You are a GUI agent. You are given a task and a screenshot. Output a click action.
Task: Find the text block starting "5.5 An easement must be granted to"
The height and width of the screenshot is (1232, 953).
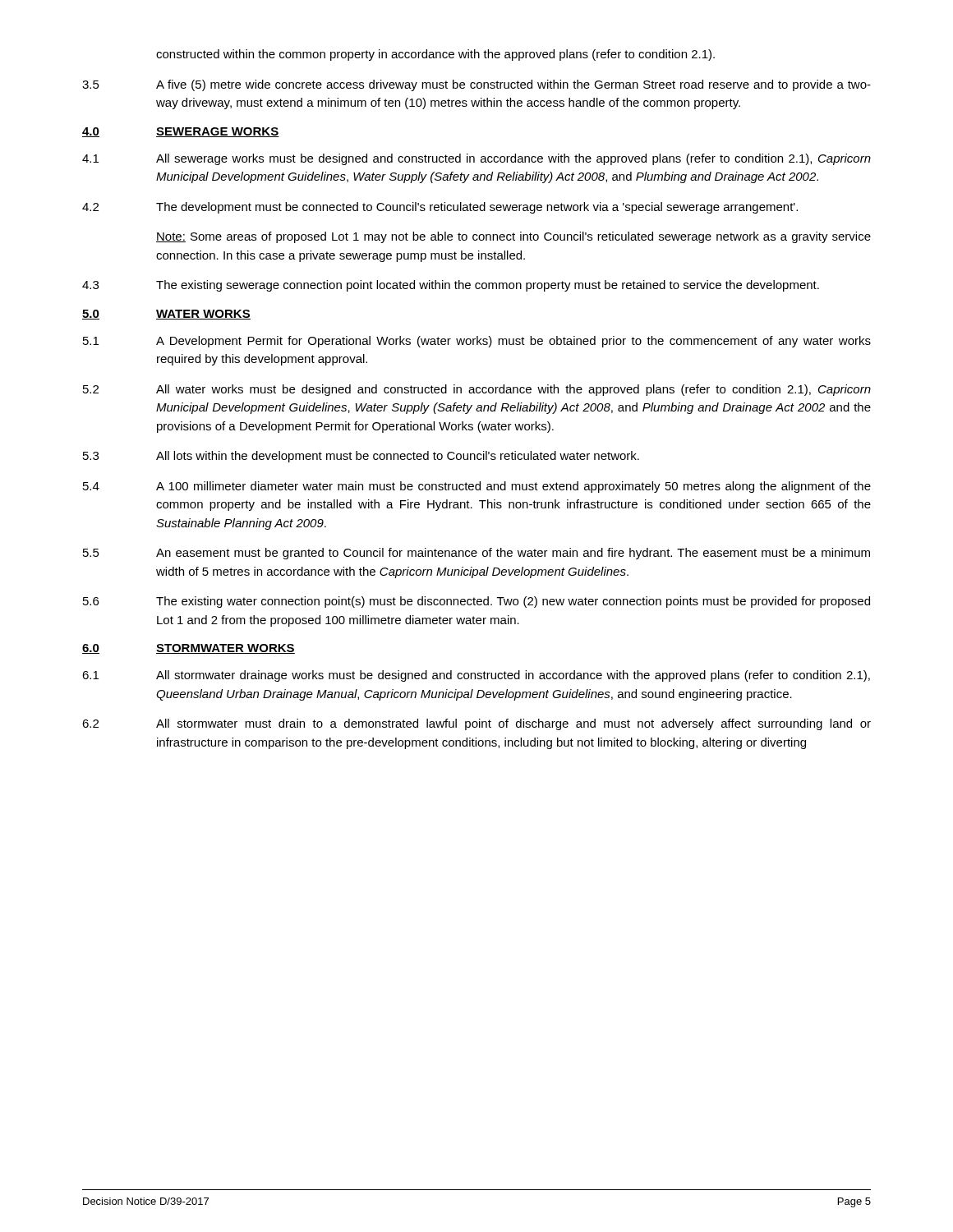click(x=476, y=562)
